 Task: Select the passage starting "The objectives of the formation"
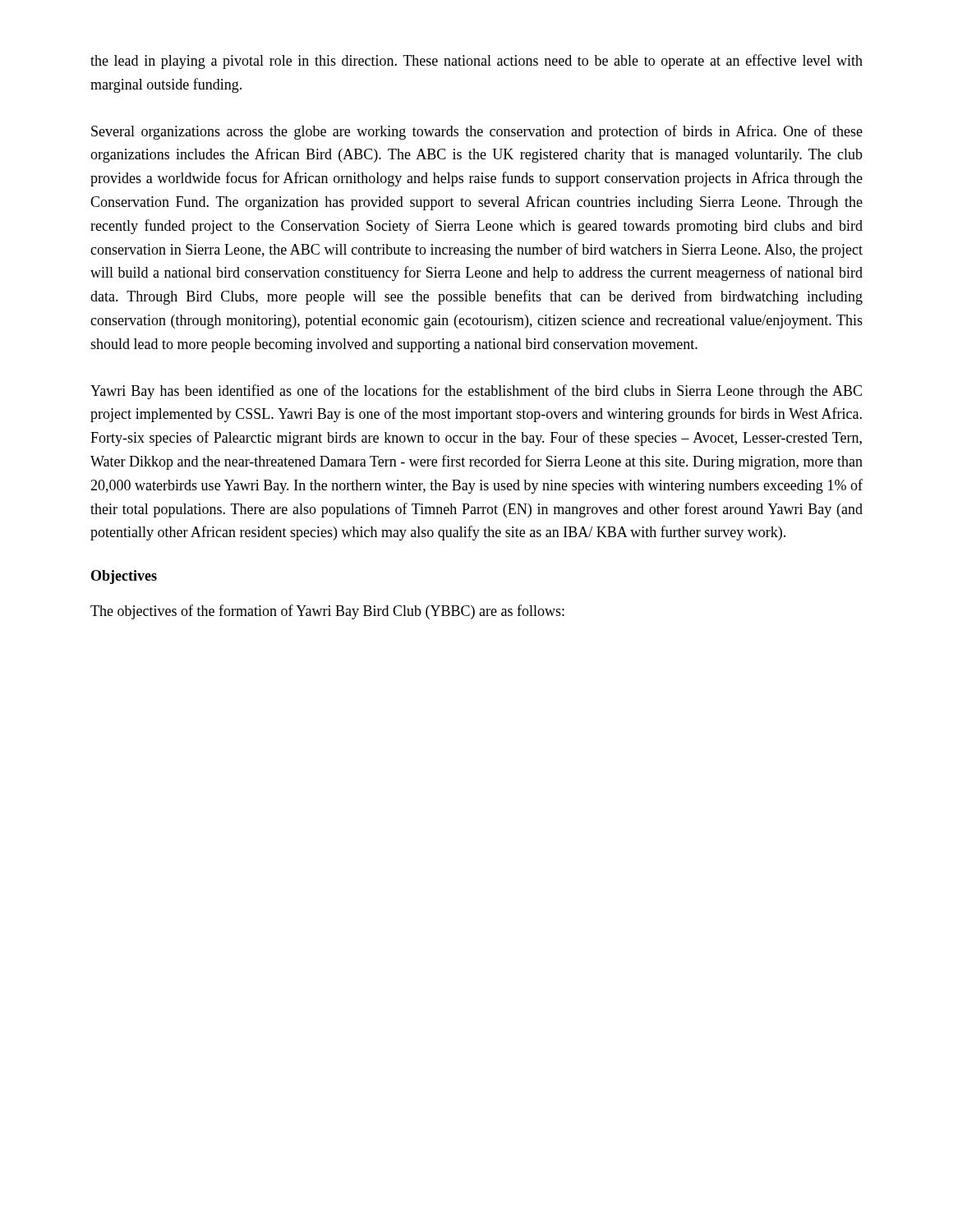tap(328, 611)
